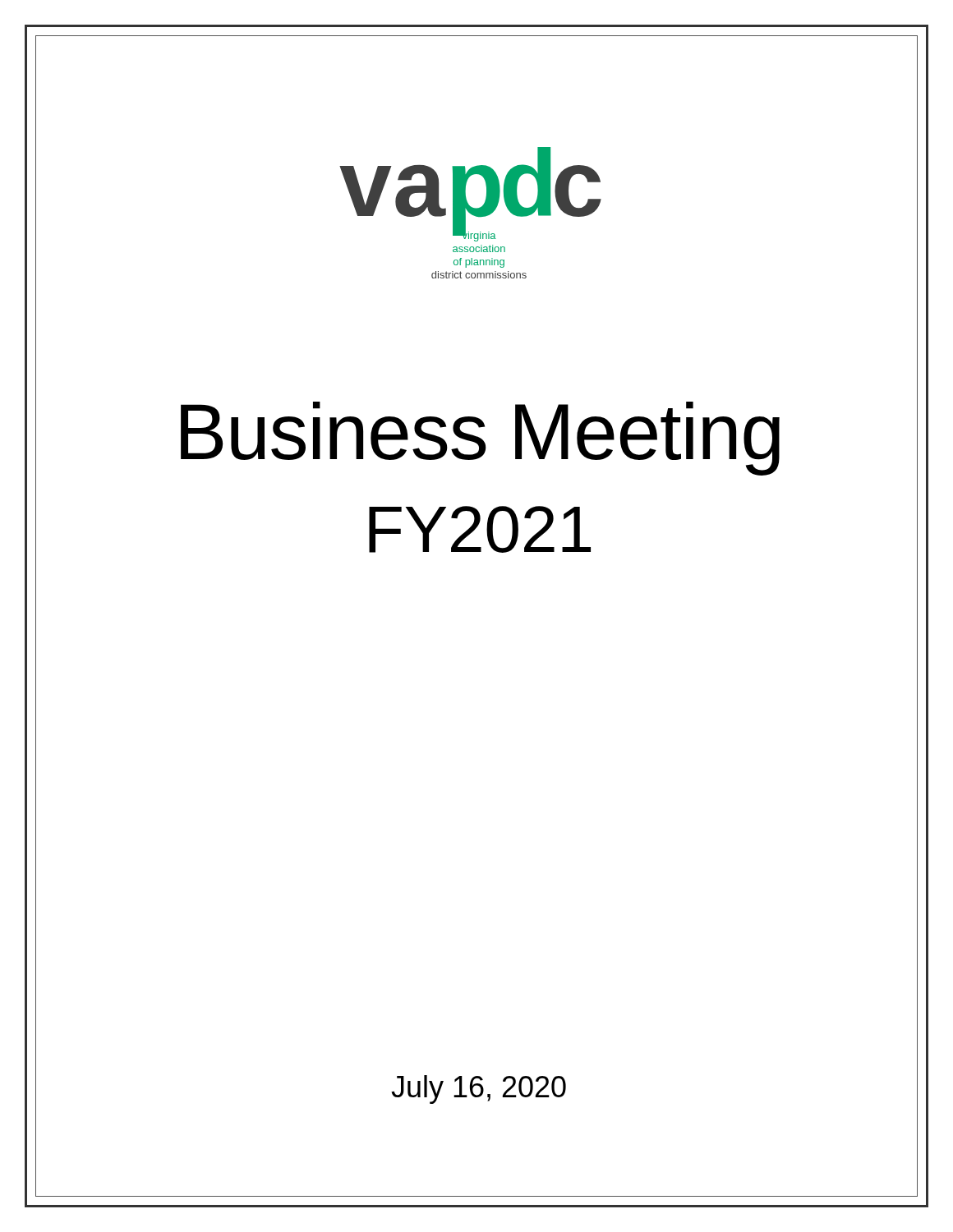Screen dimensions: 1232x953
Task: Find the text starting "Business Meeting FY2021"
Action: tap(479, 478)
